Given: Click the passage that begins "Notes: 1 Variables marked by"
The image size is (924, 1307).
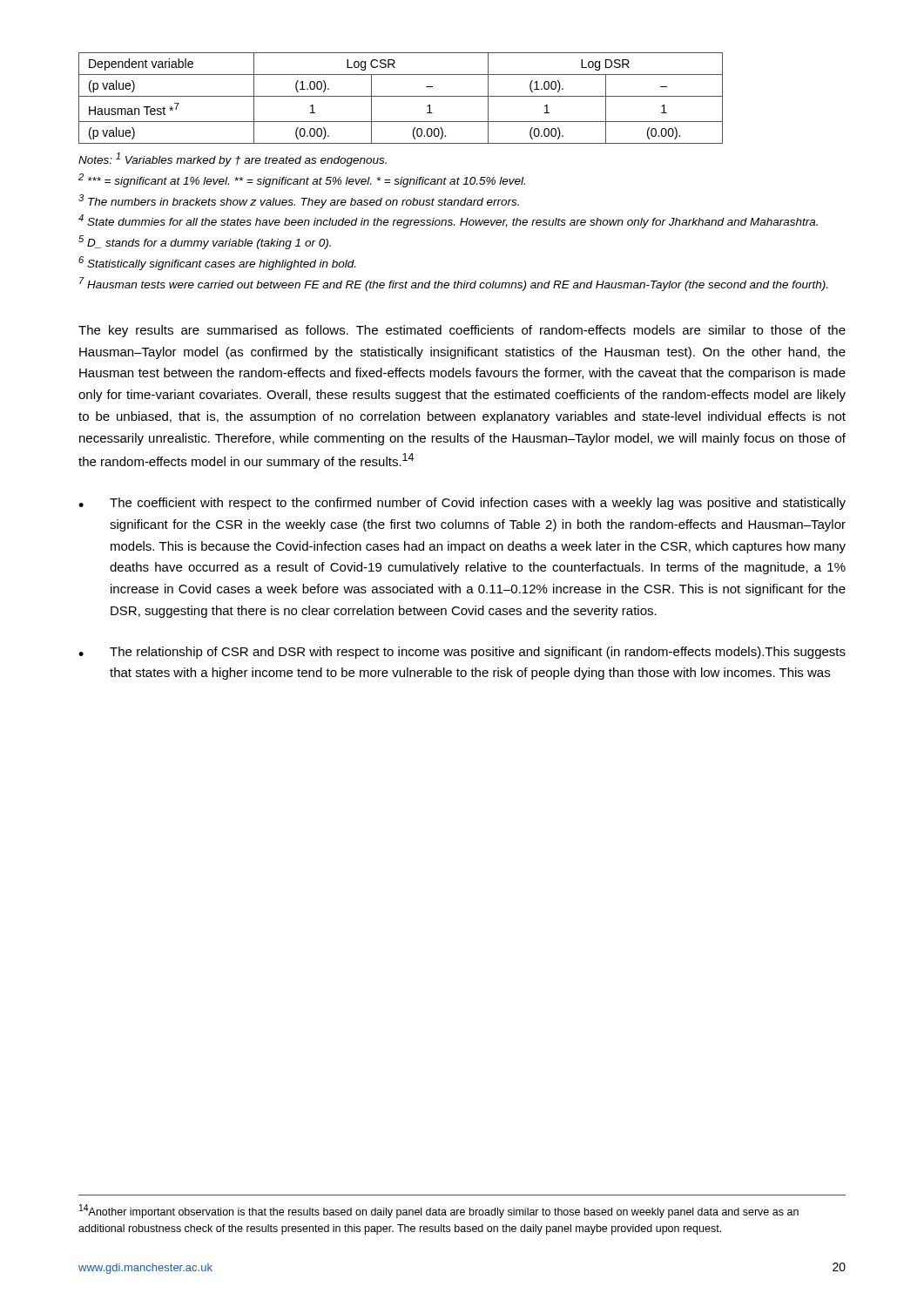Looking at the screenshot, I should tap(454, 221).
